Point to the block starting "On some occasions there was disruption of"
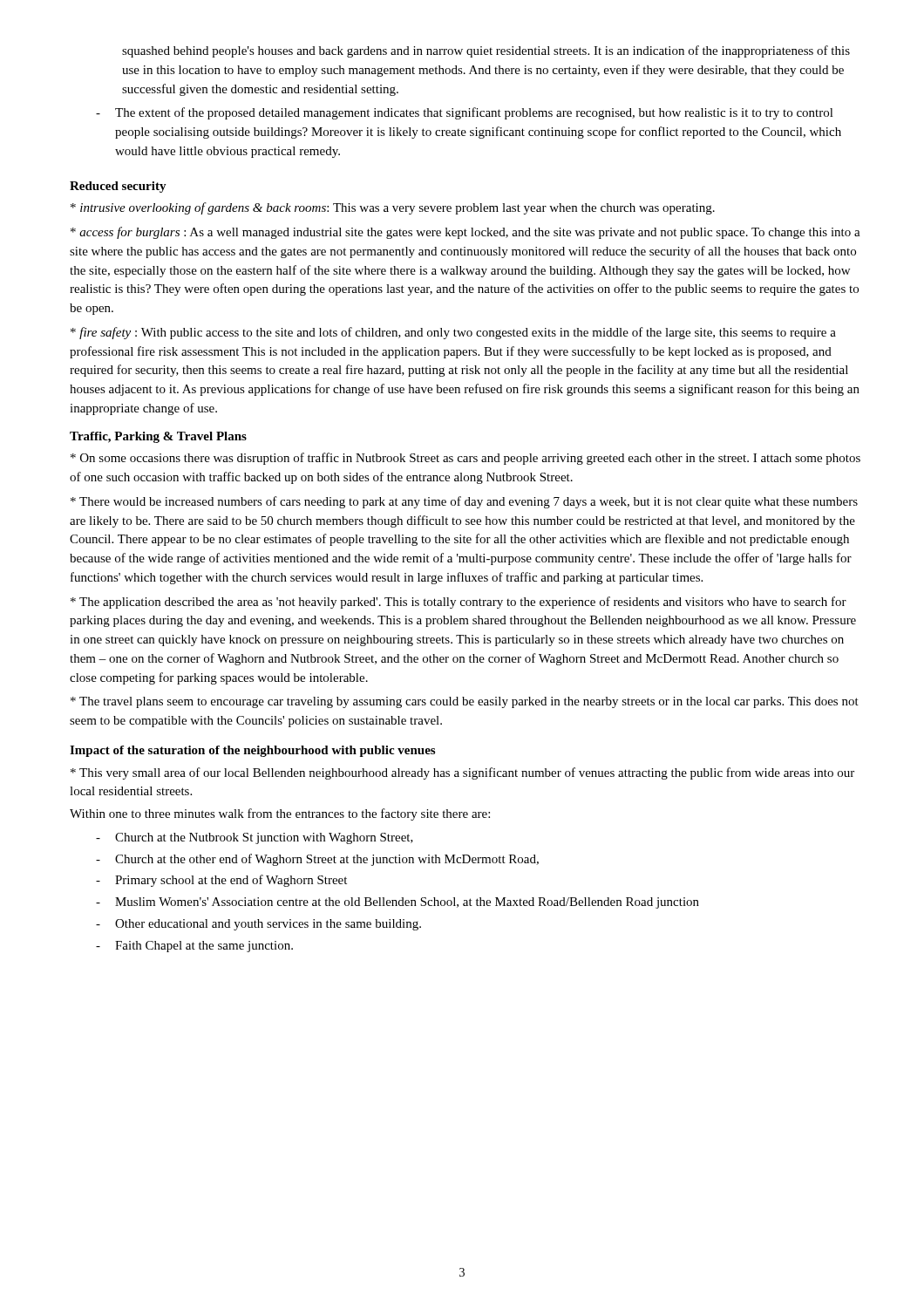924x1308 pixels. pos(465,467)
